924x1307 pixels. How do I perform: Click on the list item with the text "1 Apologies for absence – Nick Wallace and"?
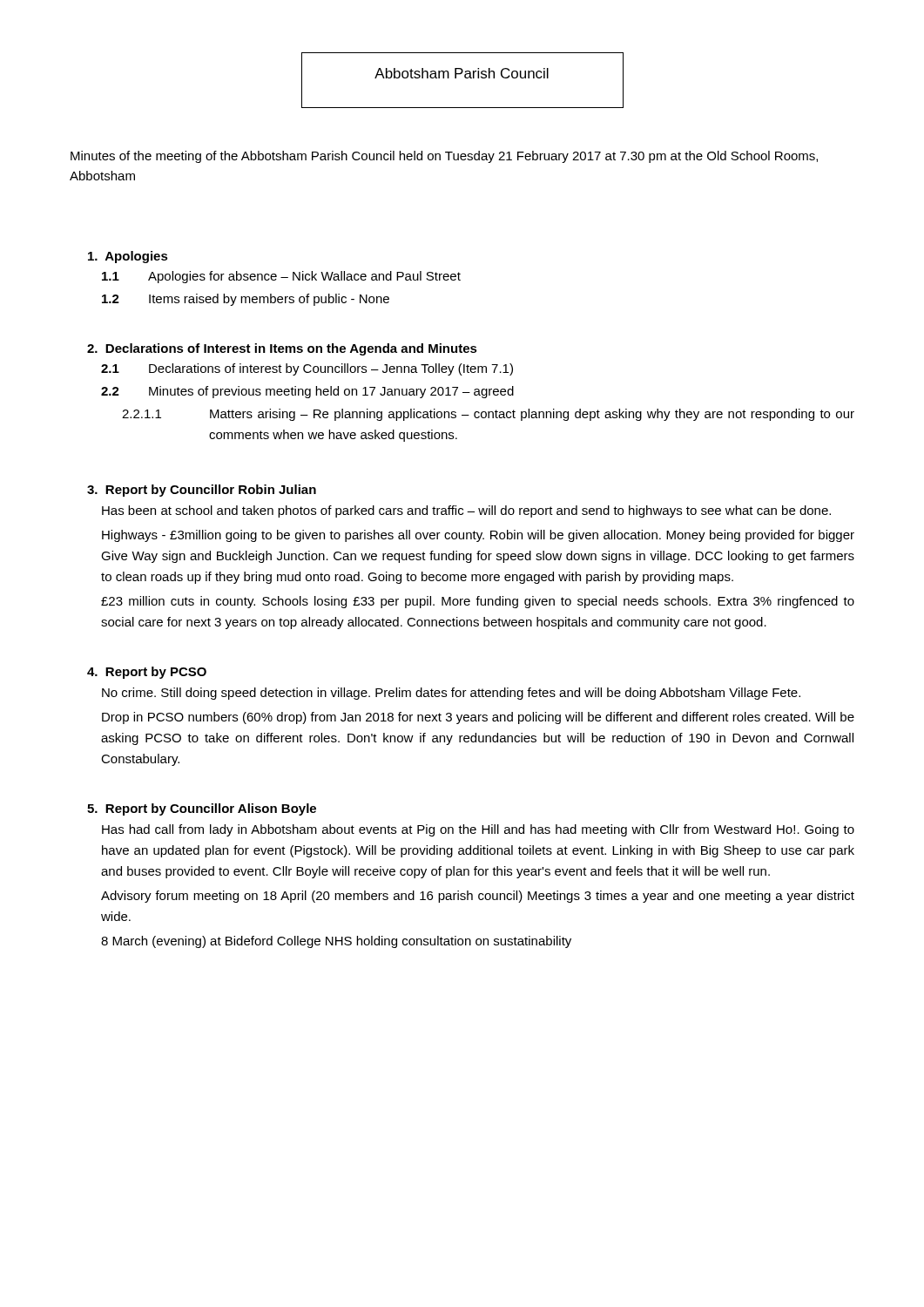(x=462, y=276)
